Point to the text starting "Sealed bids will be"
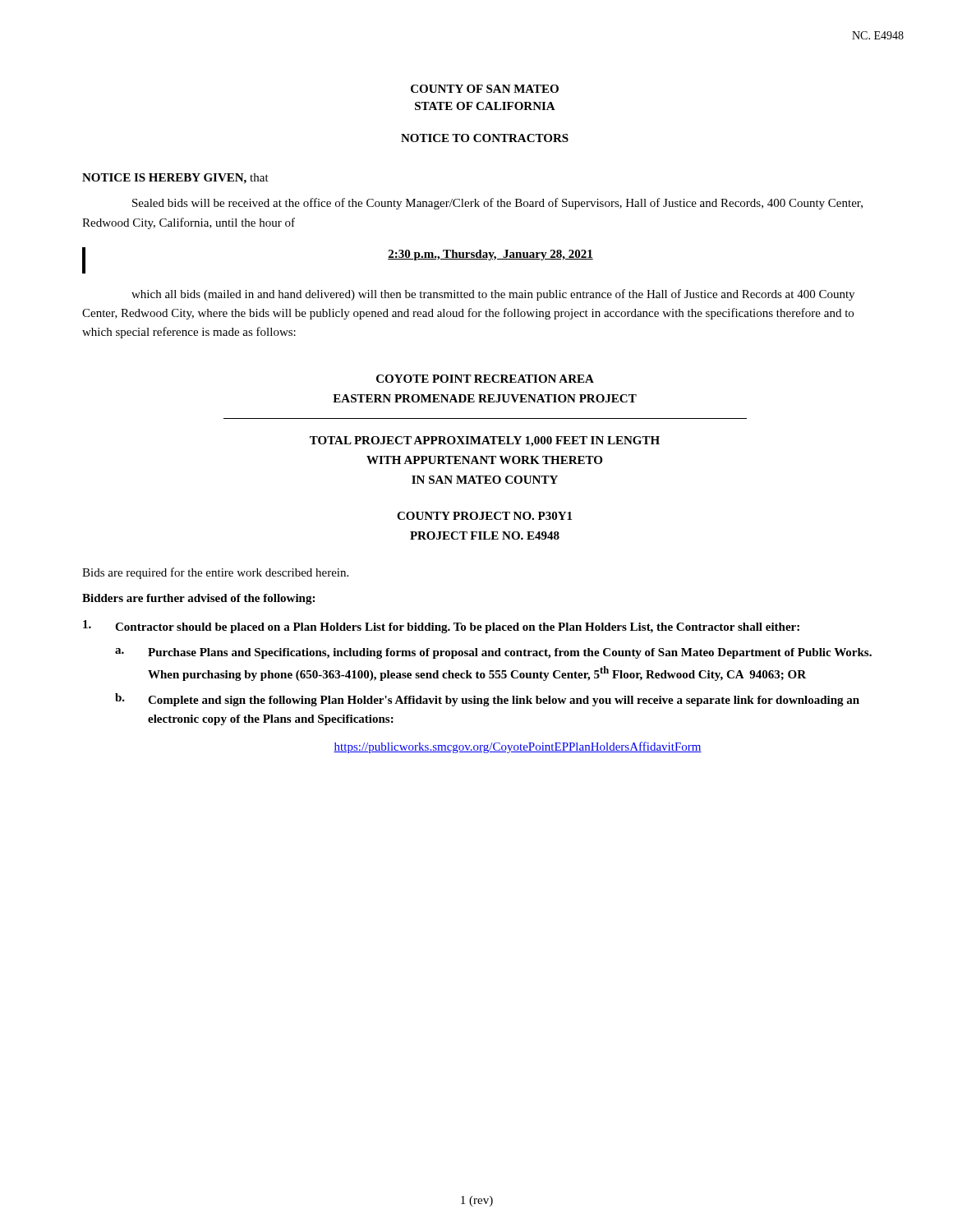953x1232 pixels. 473,213
